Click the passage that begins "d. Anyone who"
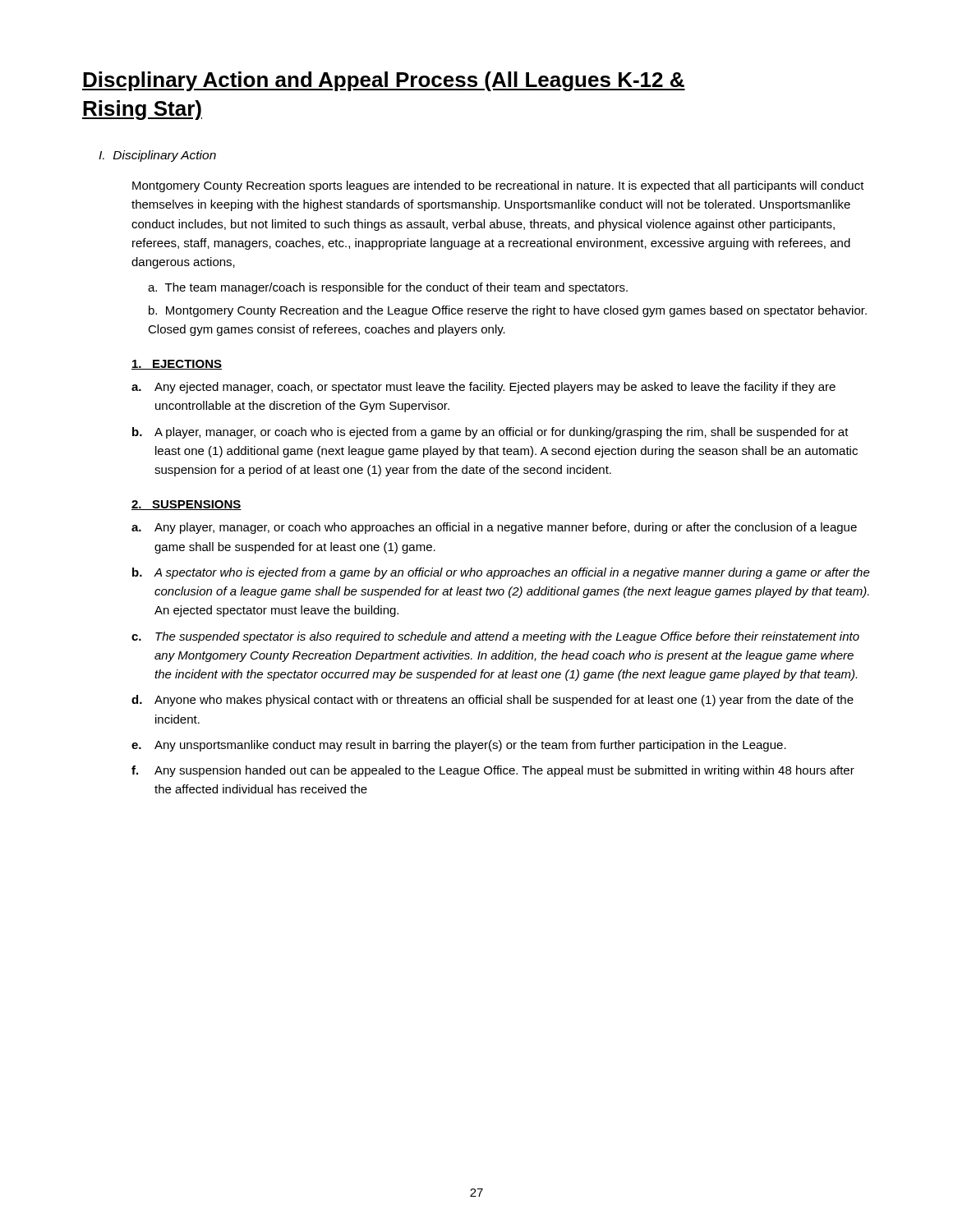Image resolution: width=953 pixels, height=1232 pixels. (x=501, y=709)
